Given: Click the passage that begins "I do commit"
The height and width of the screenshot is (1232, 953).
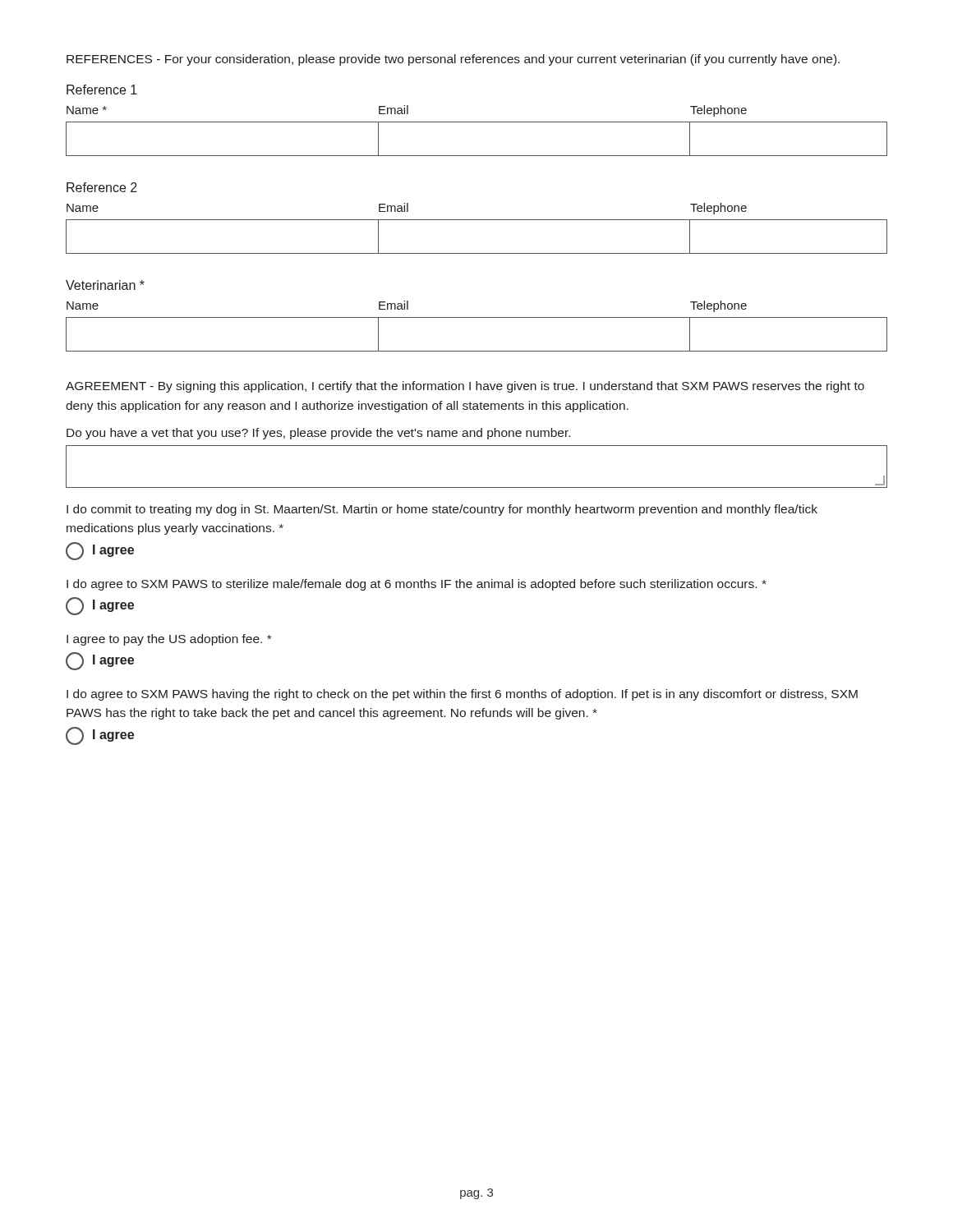Looking at the screenshot, I should (x=442, y=518).
